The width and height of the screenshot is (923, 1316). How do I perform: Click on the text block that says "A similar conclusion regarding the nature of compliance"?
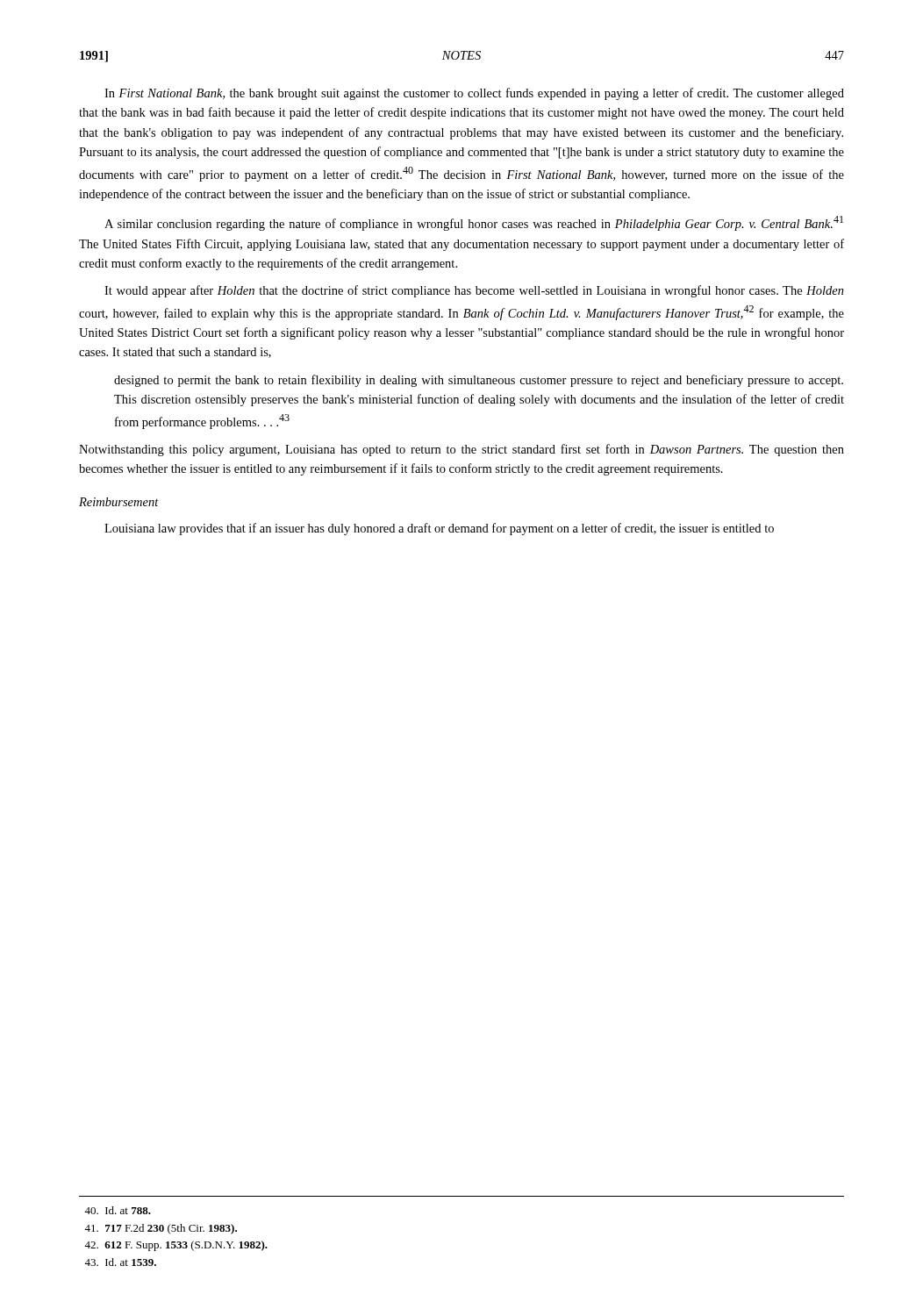(x=462, y=243)
